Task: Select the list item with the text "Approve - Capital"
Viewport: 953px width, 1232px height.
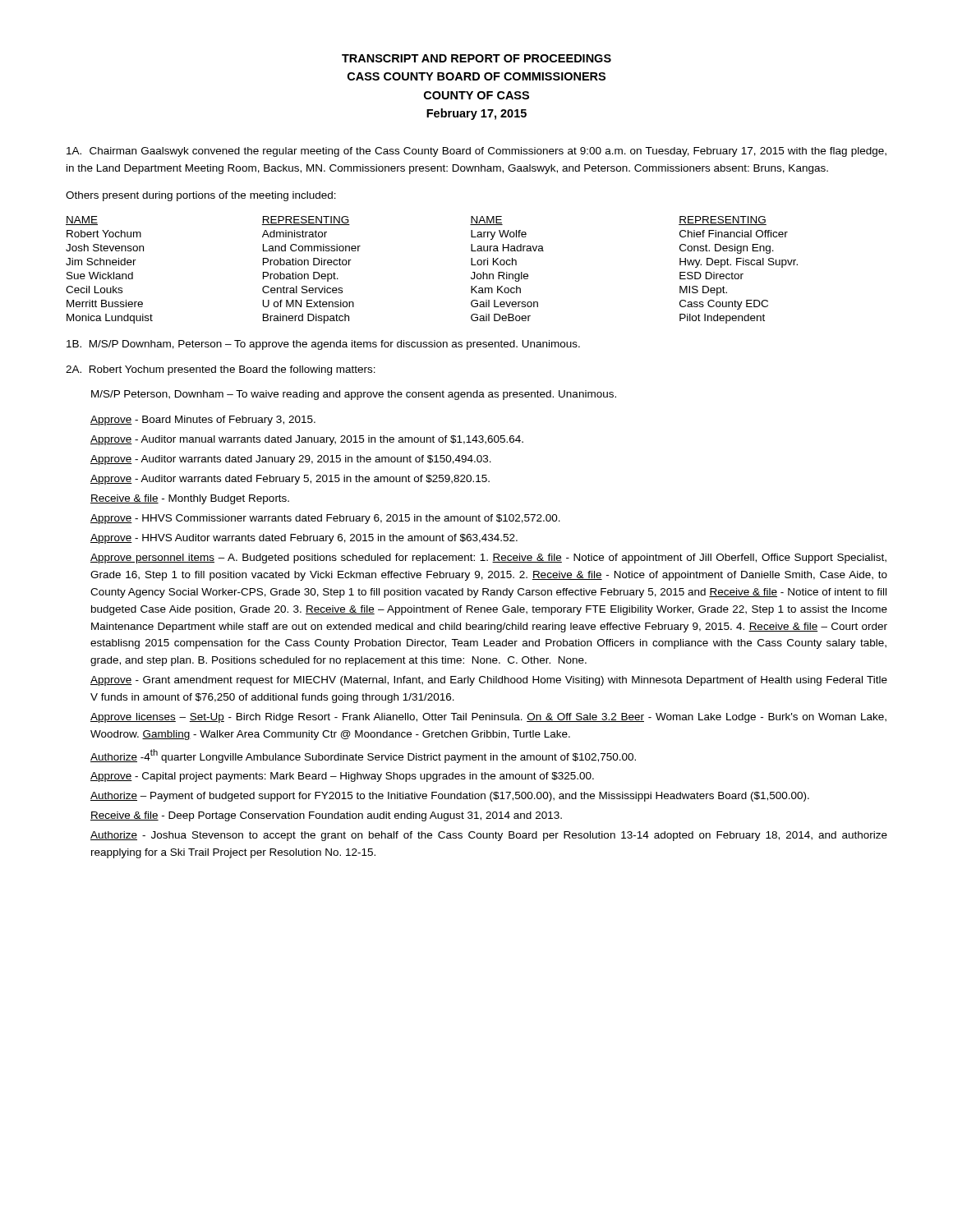Action: [x=343, y=776]
